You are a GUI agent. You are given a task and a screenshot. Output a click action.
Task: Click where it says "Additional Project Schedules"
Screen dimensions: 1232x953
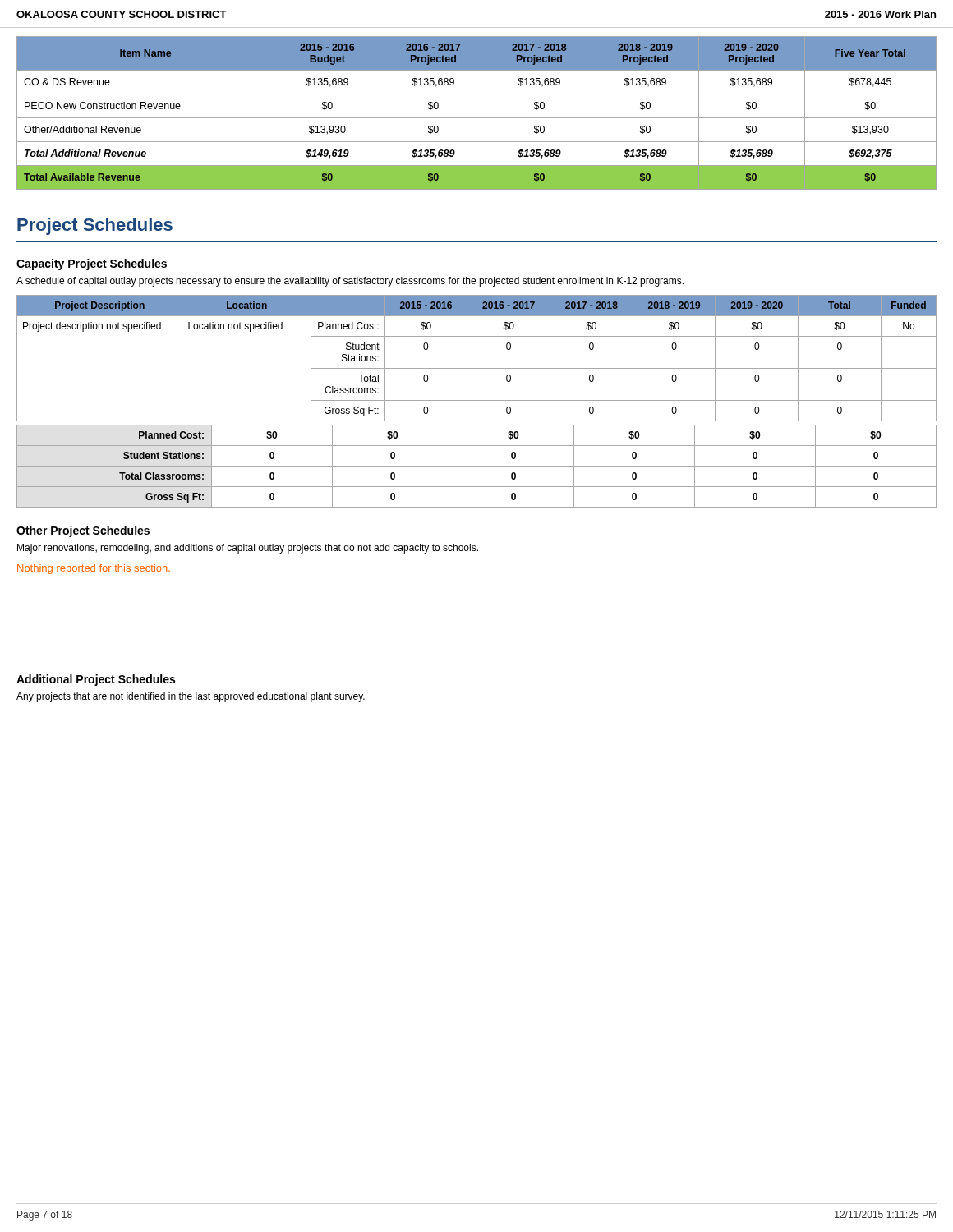[x=96, y=679]
